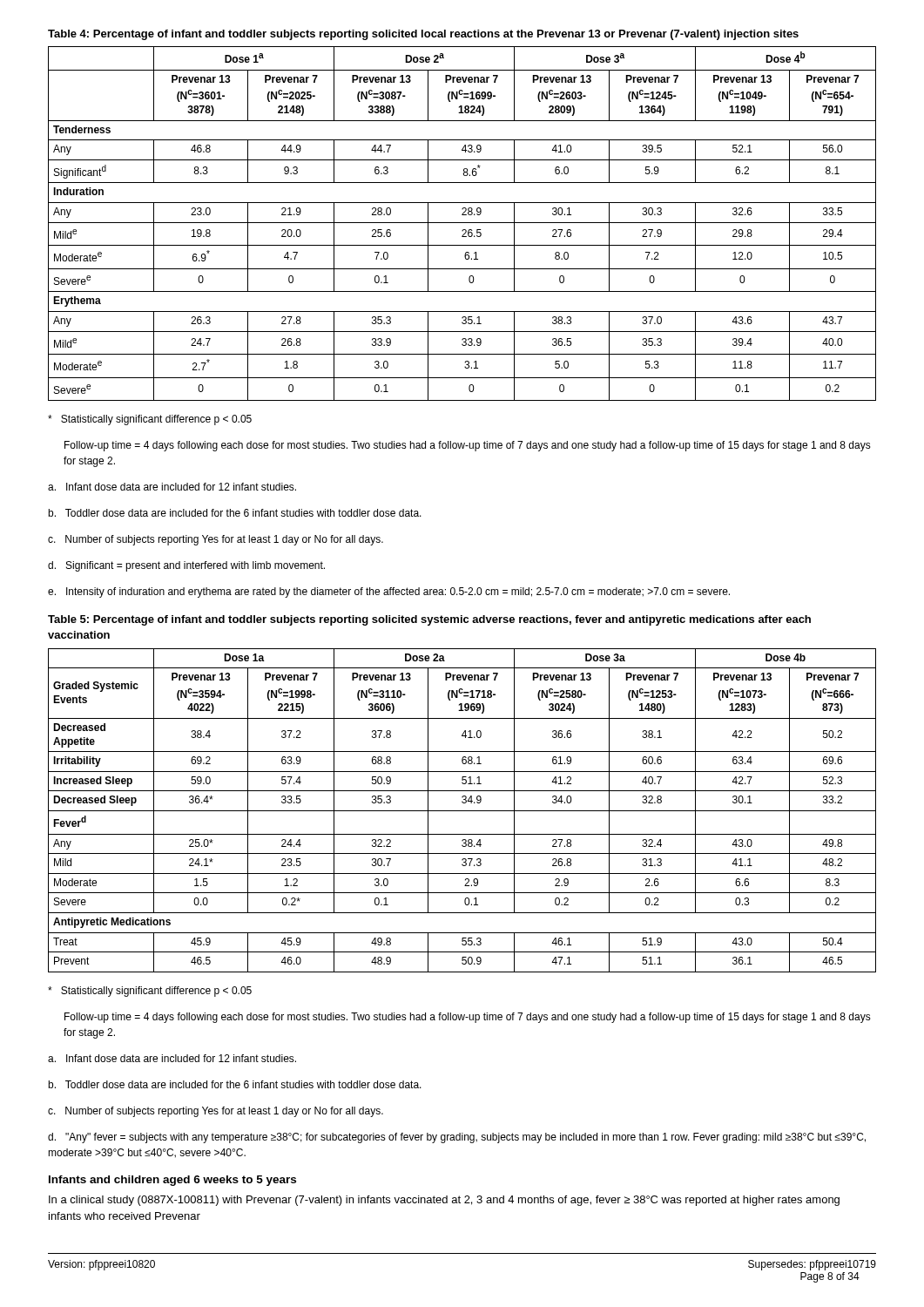Image resolution: width=924 pixels, height=1307 pixels.
Task: Point to the block starting "Table 4: Percentage of infant and toddler"
Action: [423, 34]
